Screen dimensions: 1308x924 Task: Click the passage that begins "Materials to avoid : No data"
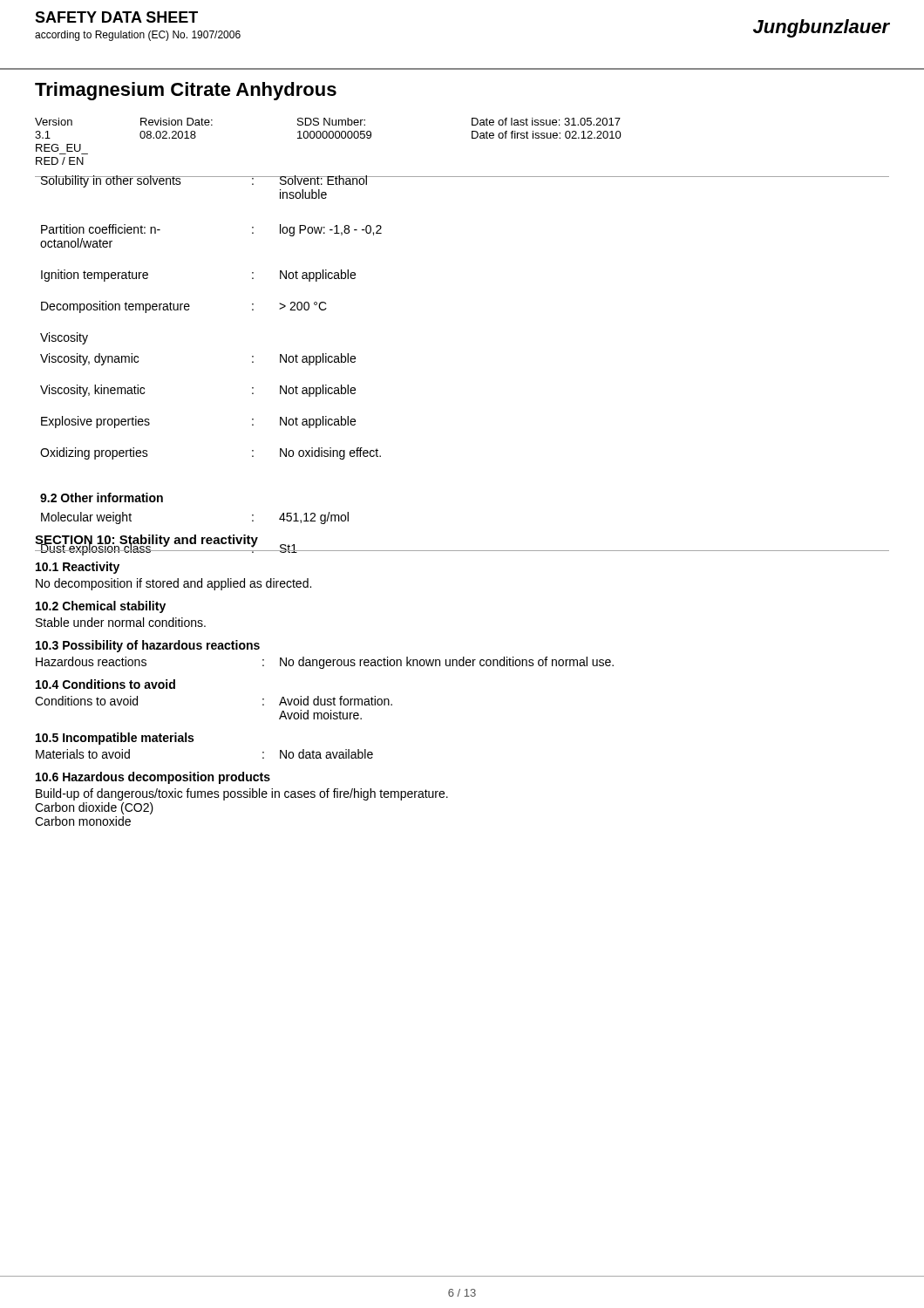[82, 755]
